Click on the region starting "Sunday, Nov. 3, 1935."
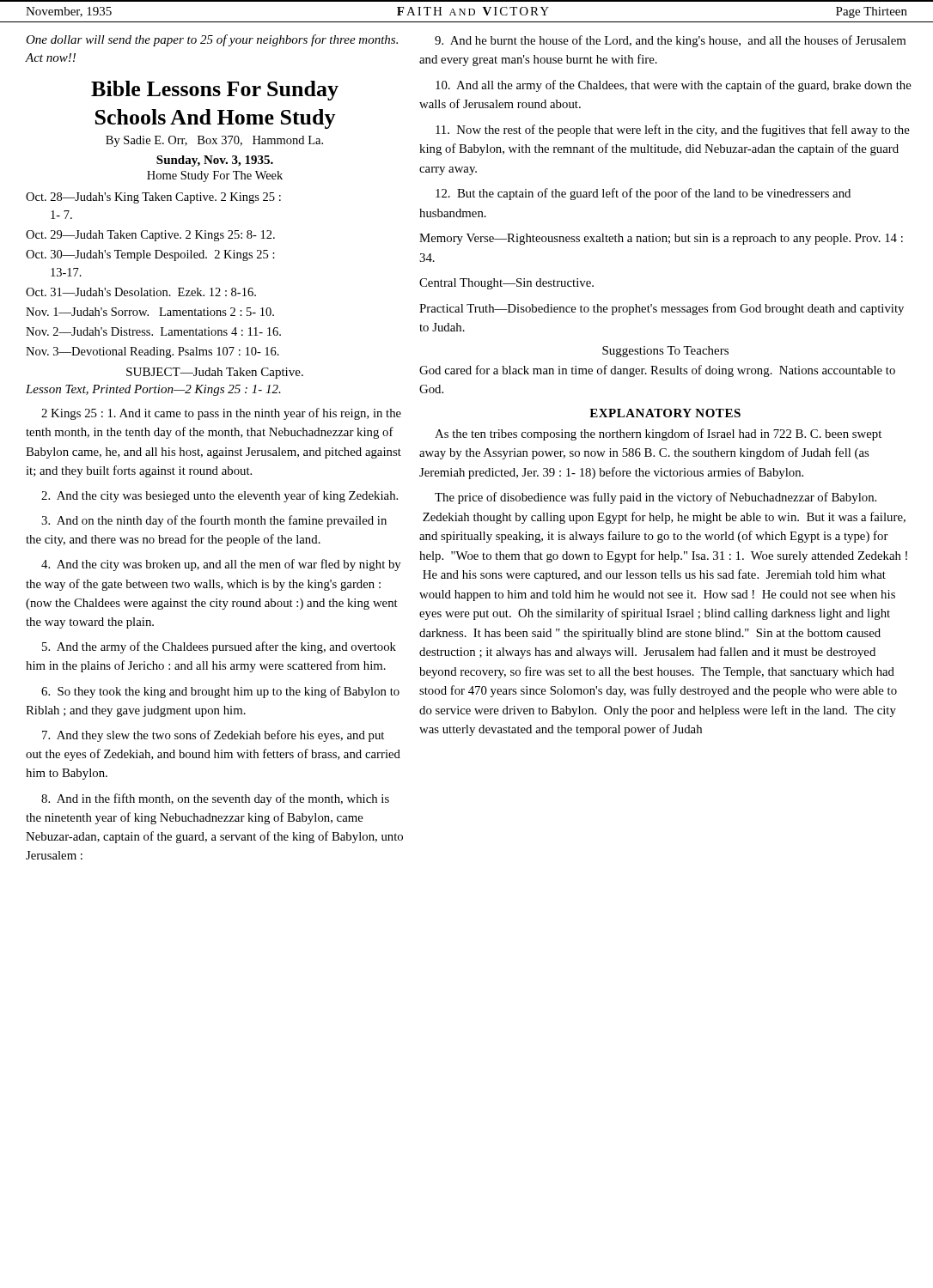 tap(215, 160)
